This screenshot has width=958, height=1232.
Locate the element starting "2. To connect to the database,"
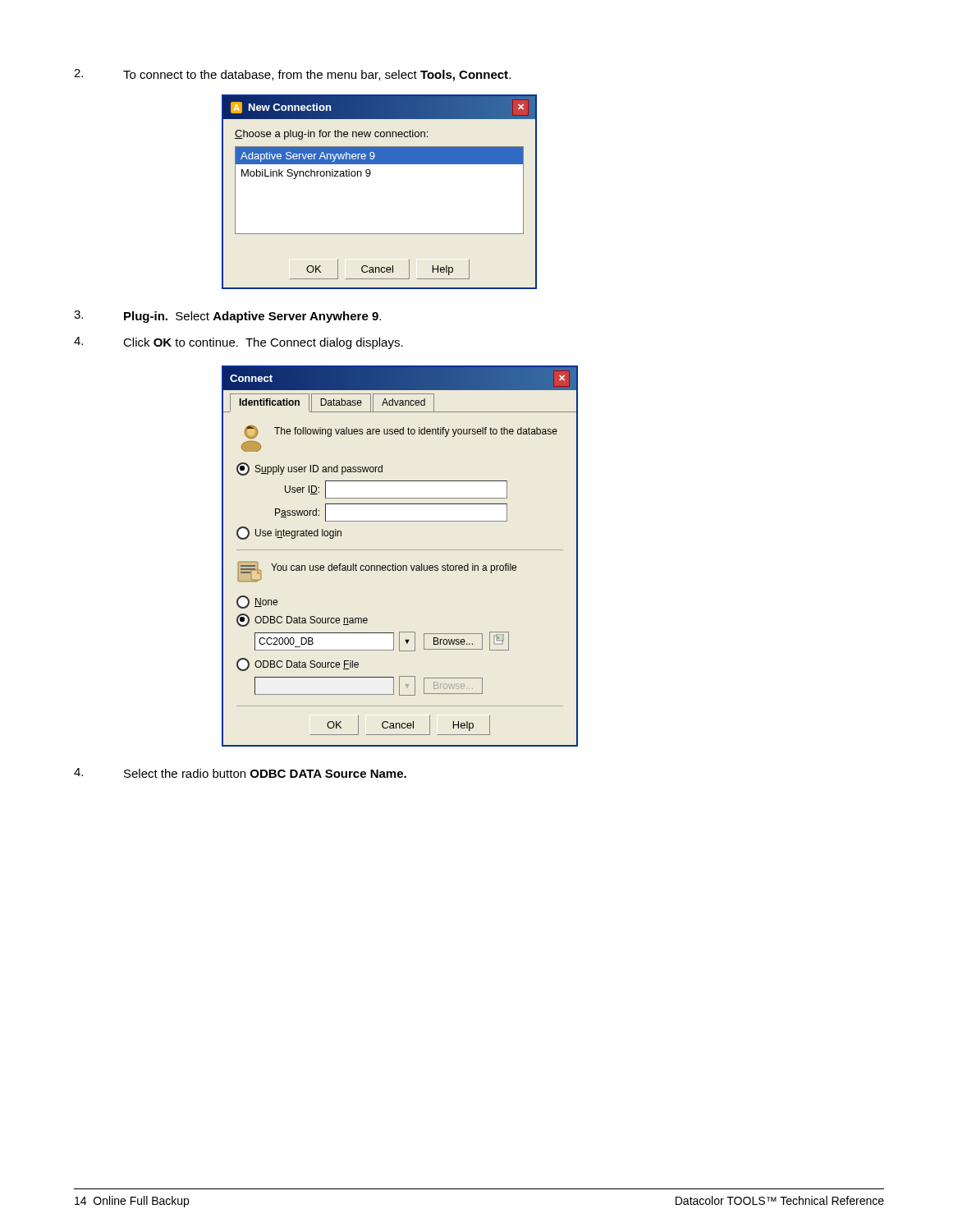[479, 75]
